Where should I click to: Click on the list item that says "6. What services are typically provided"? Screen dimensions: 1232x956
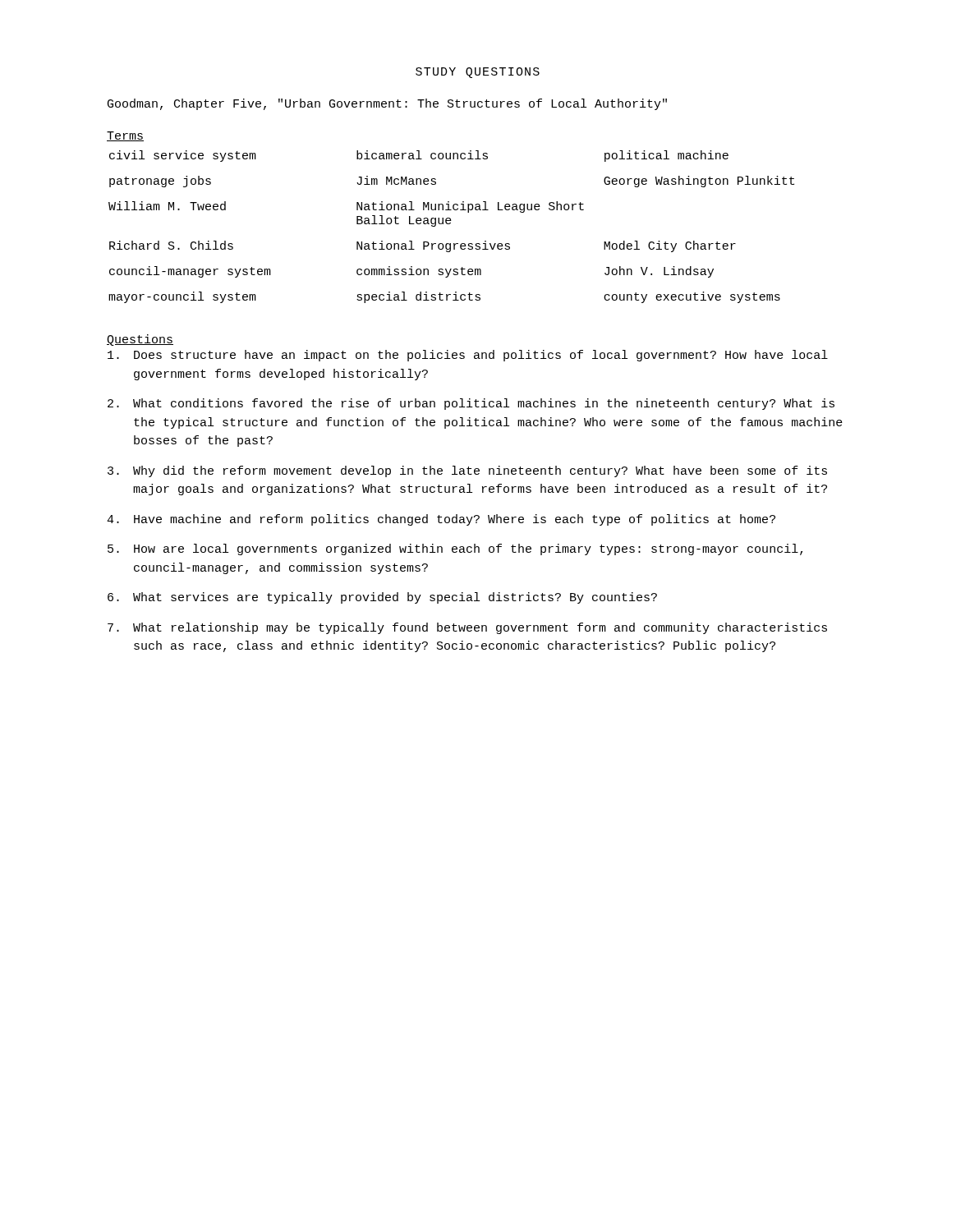tap(478, 599)
